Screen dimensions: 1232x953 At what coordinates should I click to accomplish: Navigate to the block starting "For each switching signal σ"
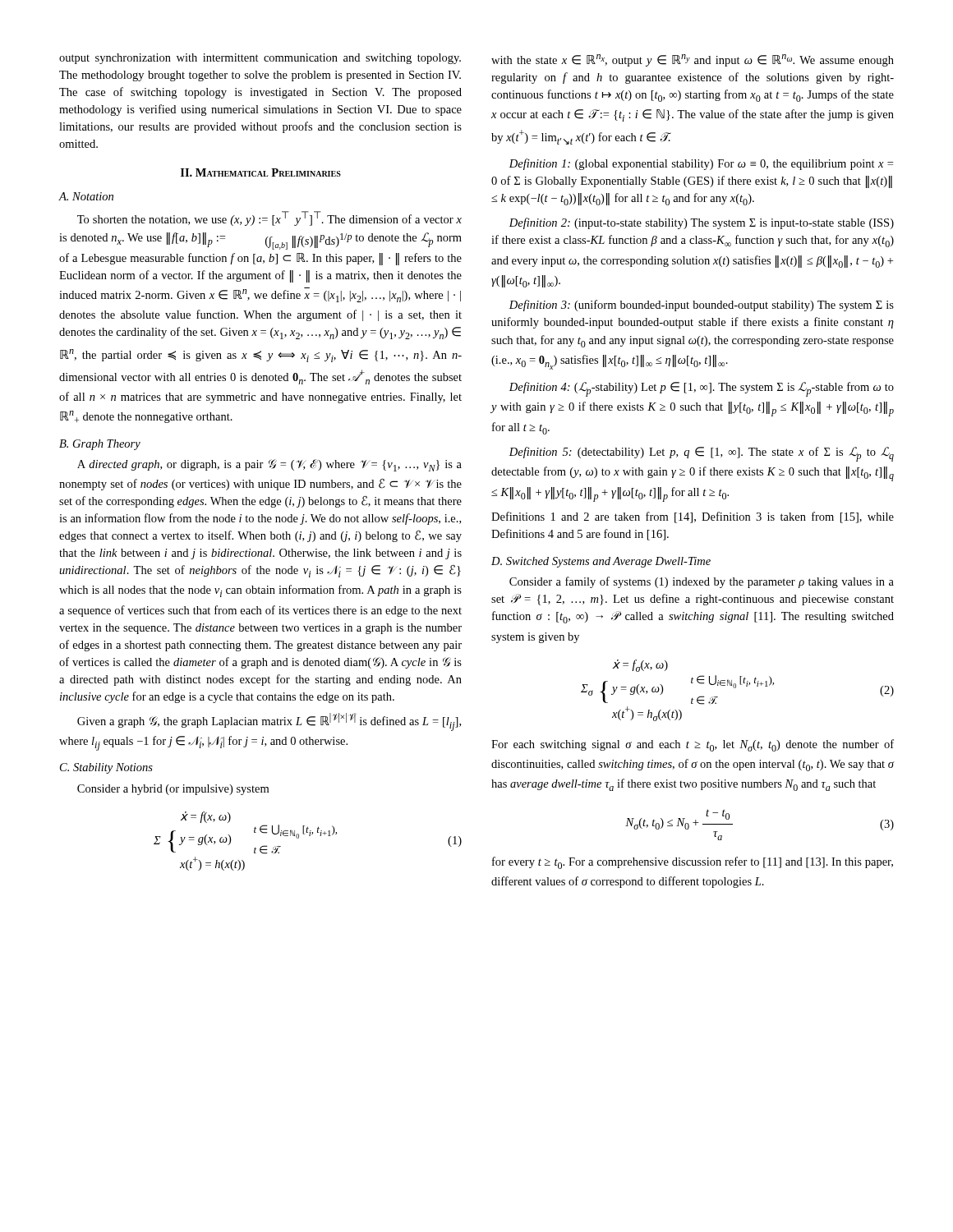tap(693, 766)
